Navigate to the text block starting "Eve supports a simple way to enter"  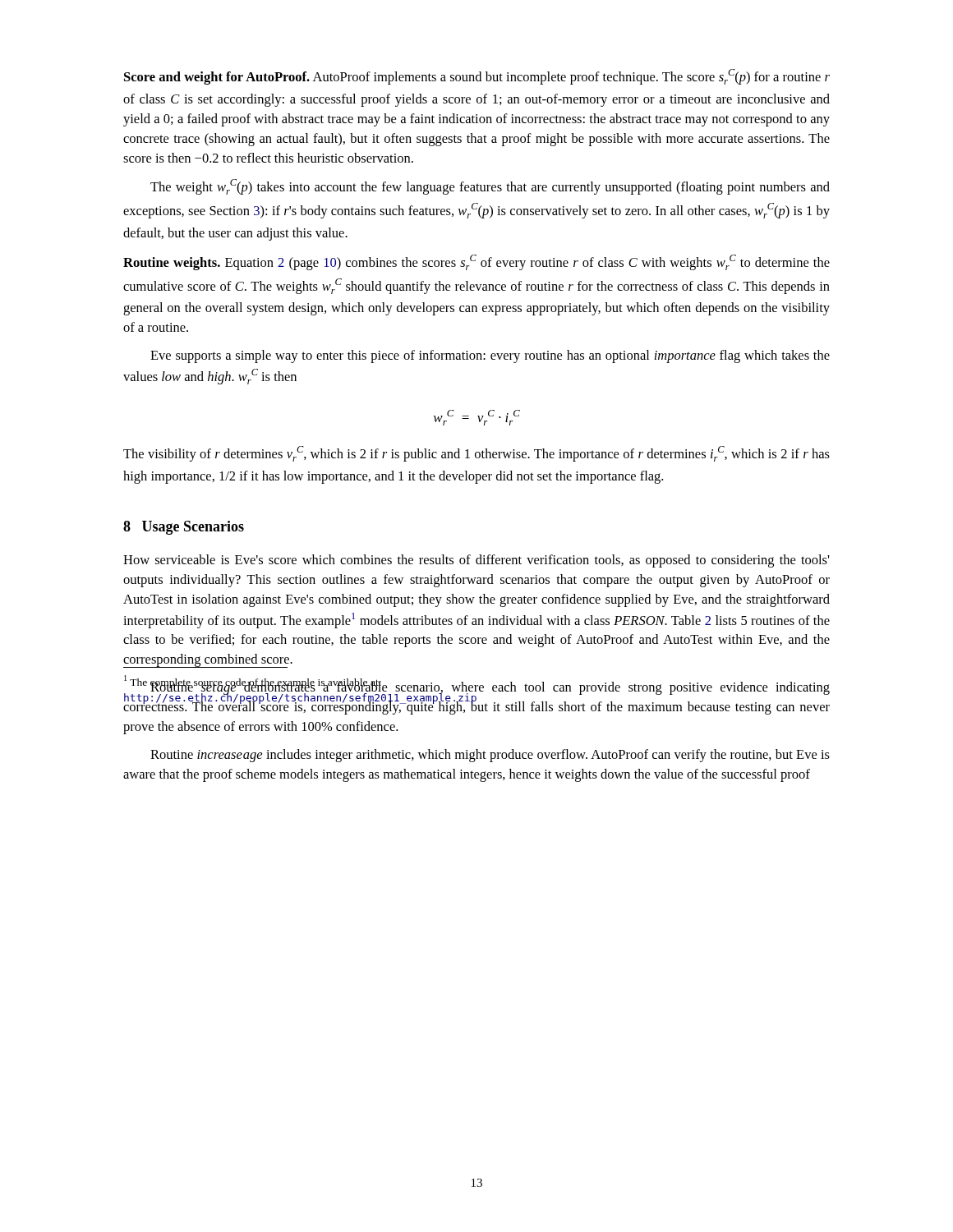[476, 368]
